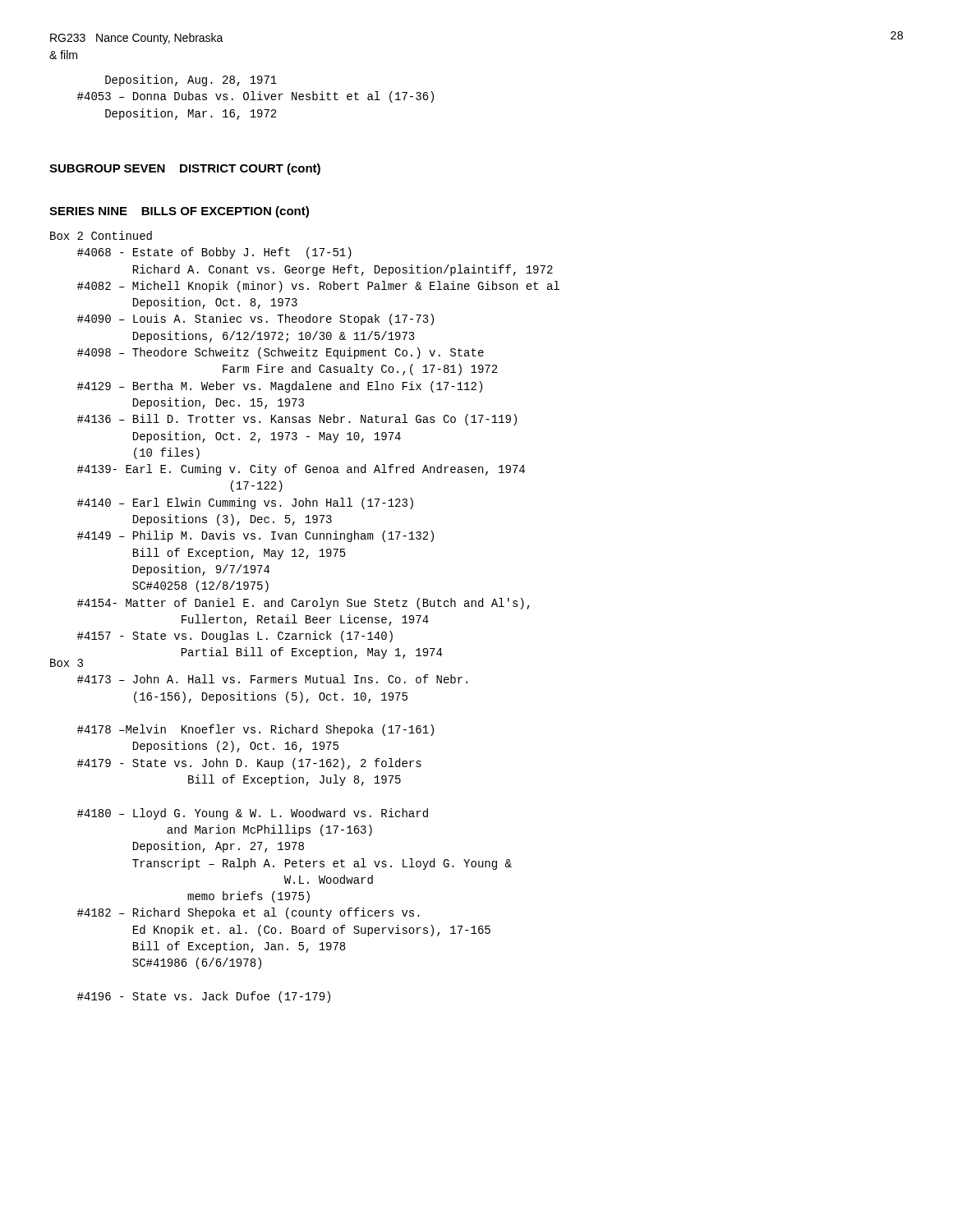953x1232 pixels.
Task: Point to the block starting "Deposition, Aug. 28,"
Action: [x=243, y=97]
